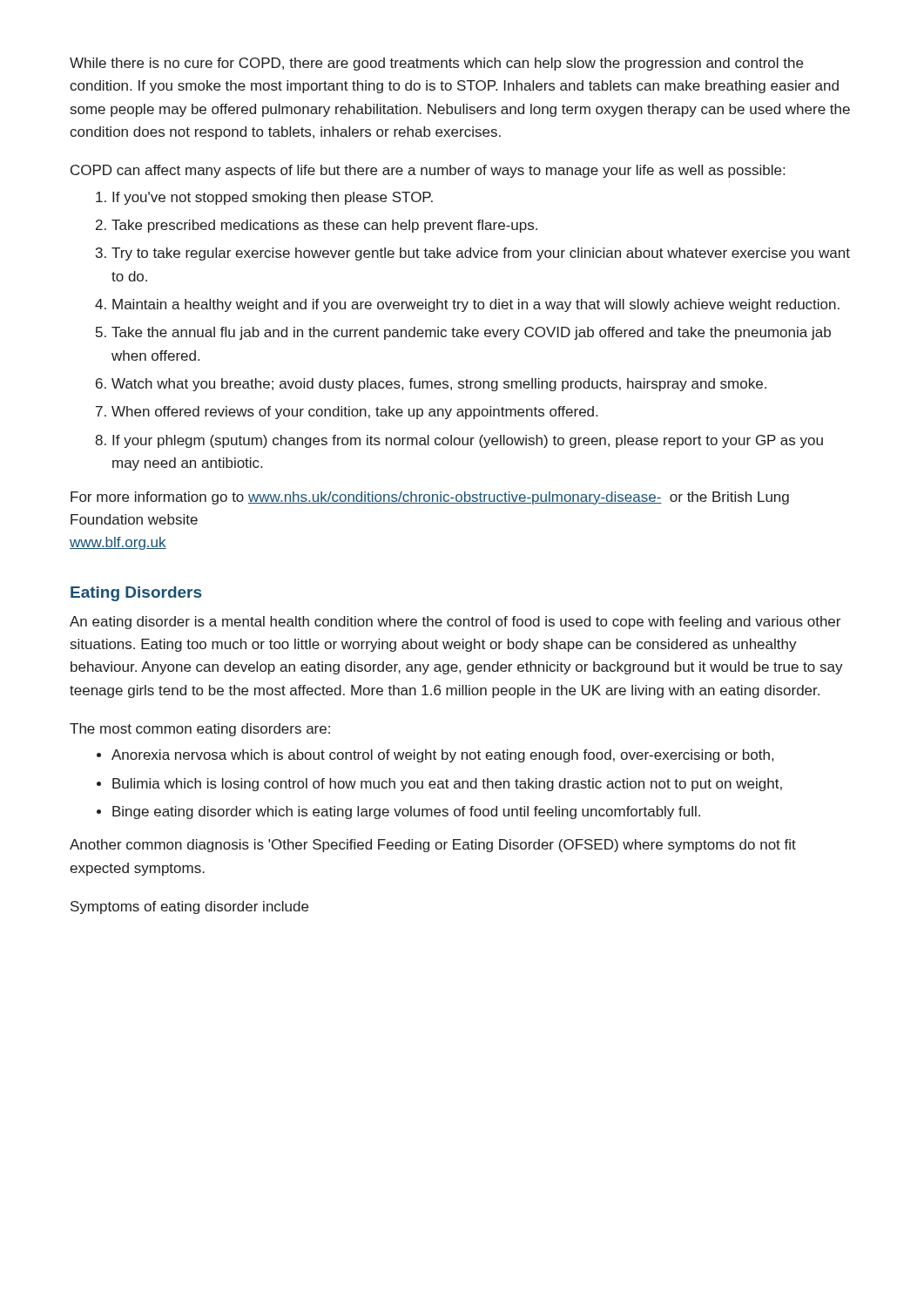Point to the block beginning "An eating disorder is"
Screen dimensions: 1307x924
coord(456,656)
